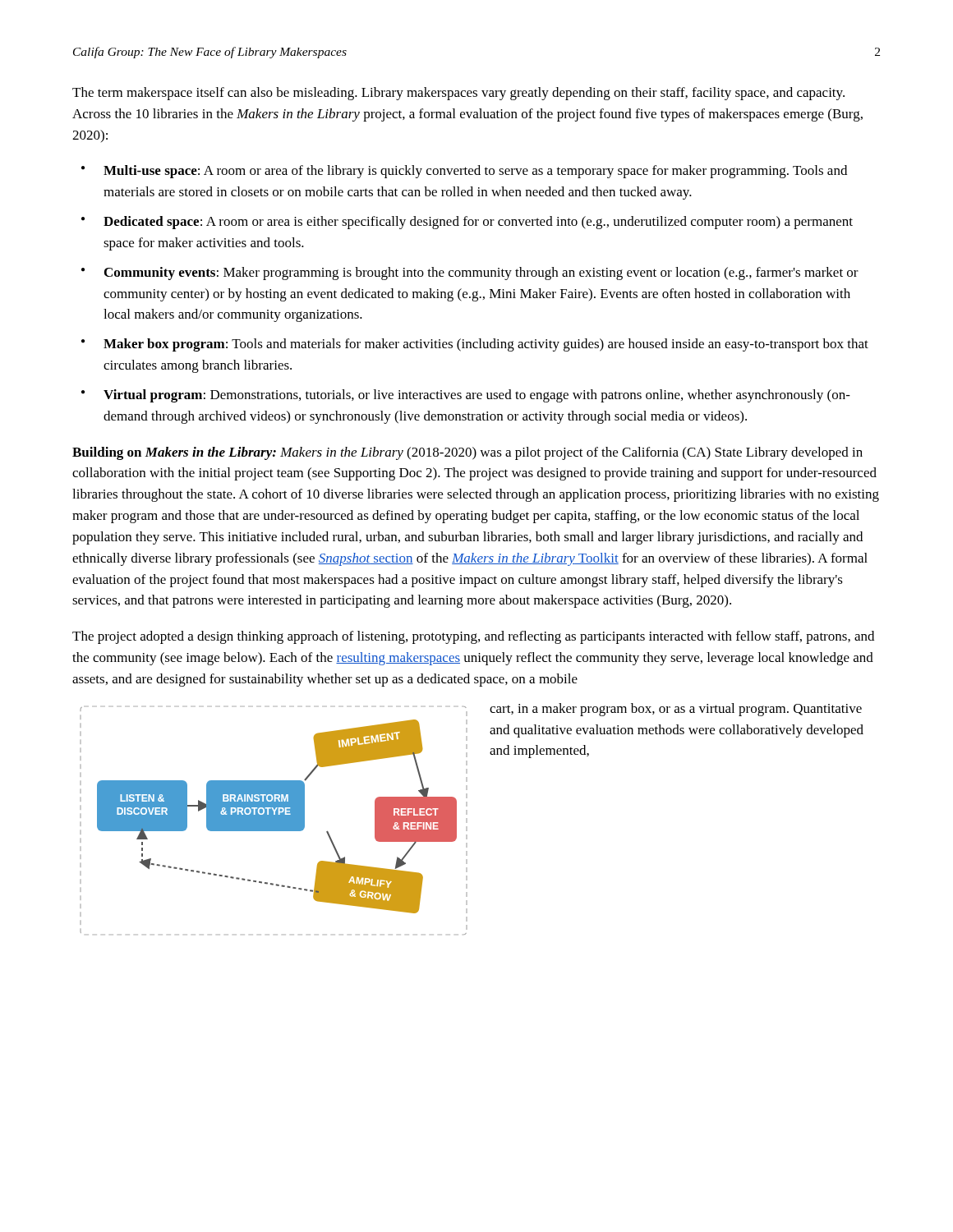
Task: Click on the list item with the text "Community events: Maker programming is brought into"
Action: coord(492,294)
